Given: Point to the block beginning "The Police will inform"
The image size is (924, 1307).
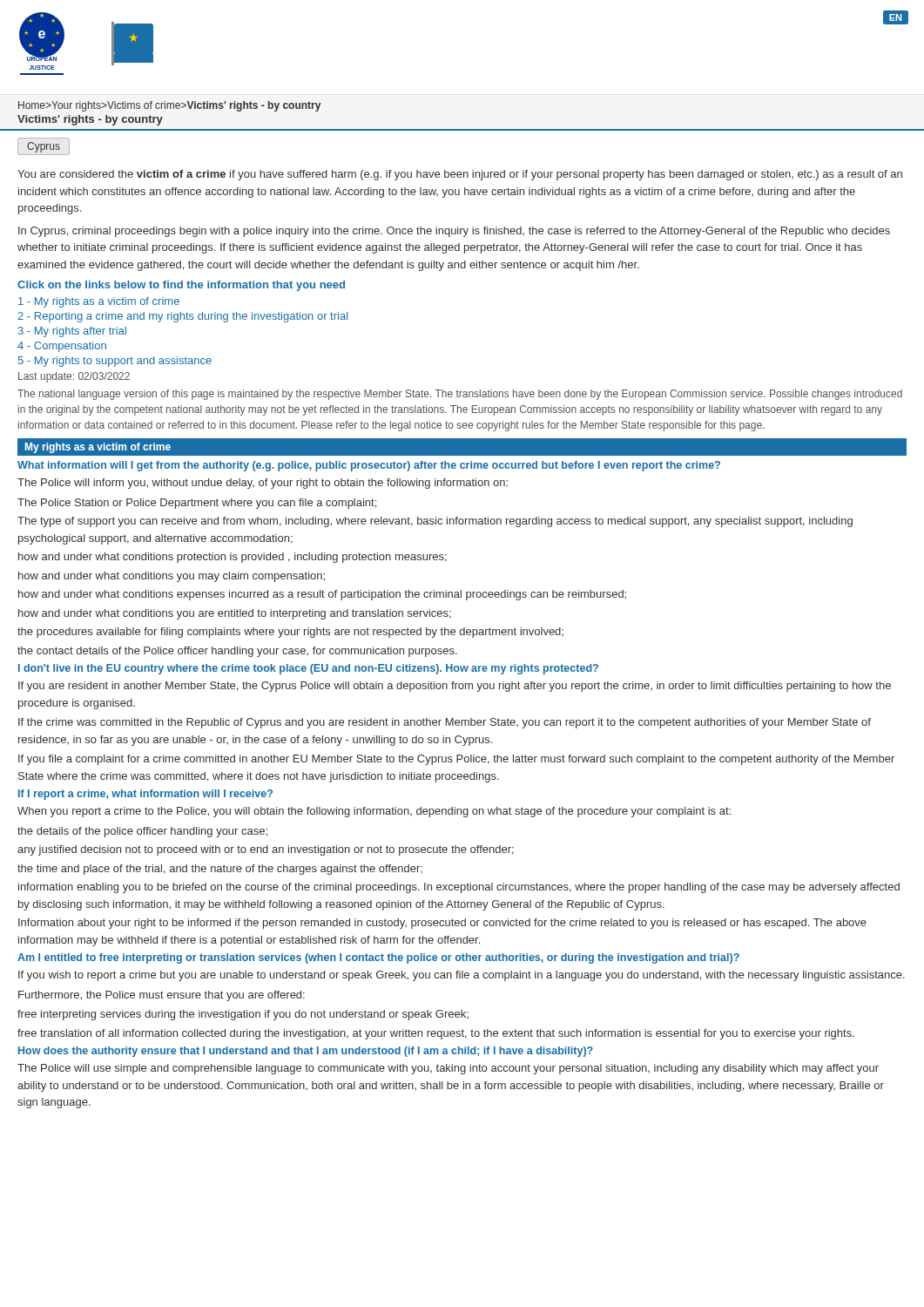Looking at the screenshot, I should [x=263, y=482].
